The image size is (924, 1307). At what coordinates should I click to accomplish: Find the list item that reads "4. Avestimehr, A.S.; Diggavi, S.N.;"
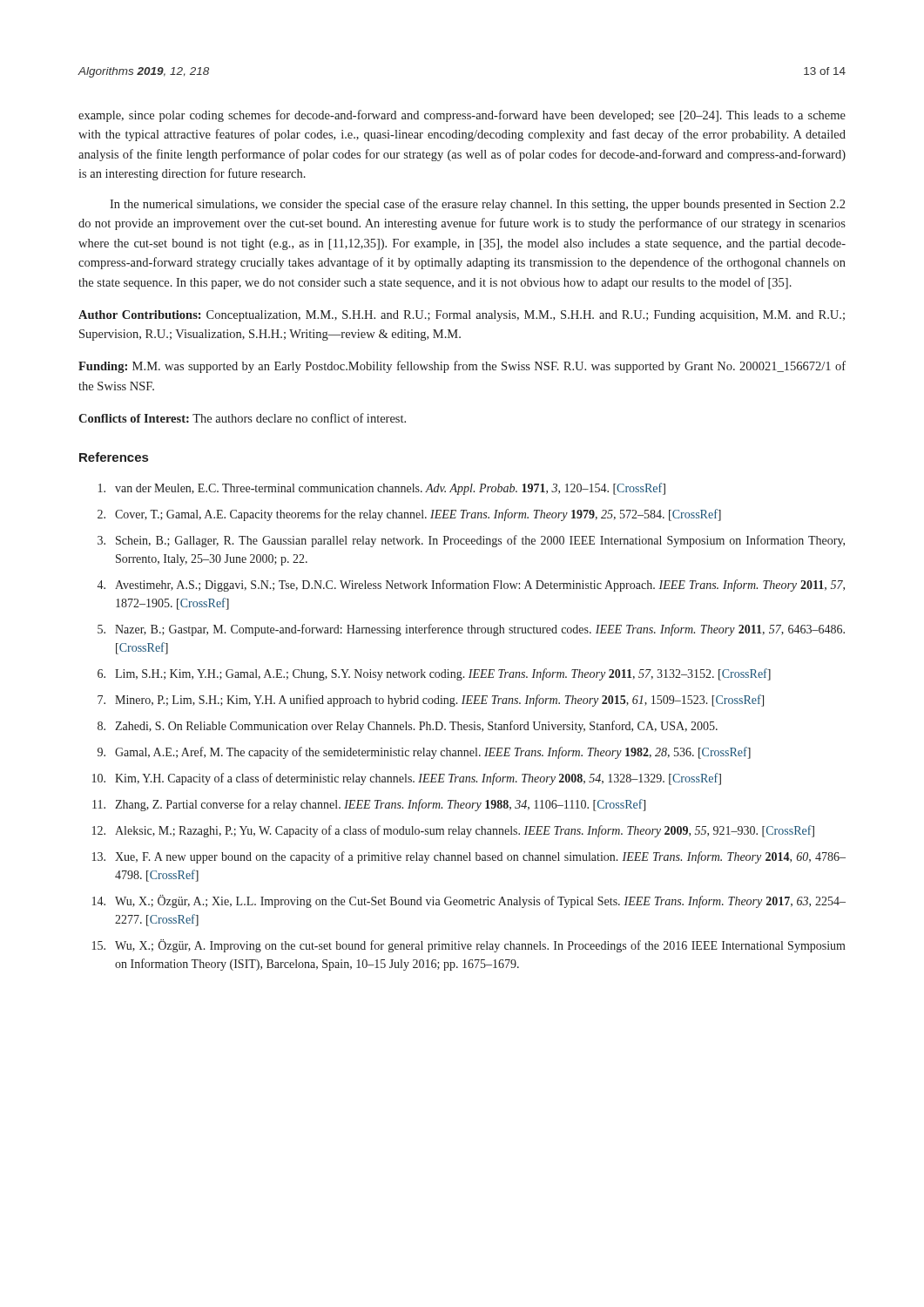pos(462,594)
